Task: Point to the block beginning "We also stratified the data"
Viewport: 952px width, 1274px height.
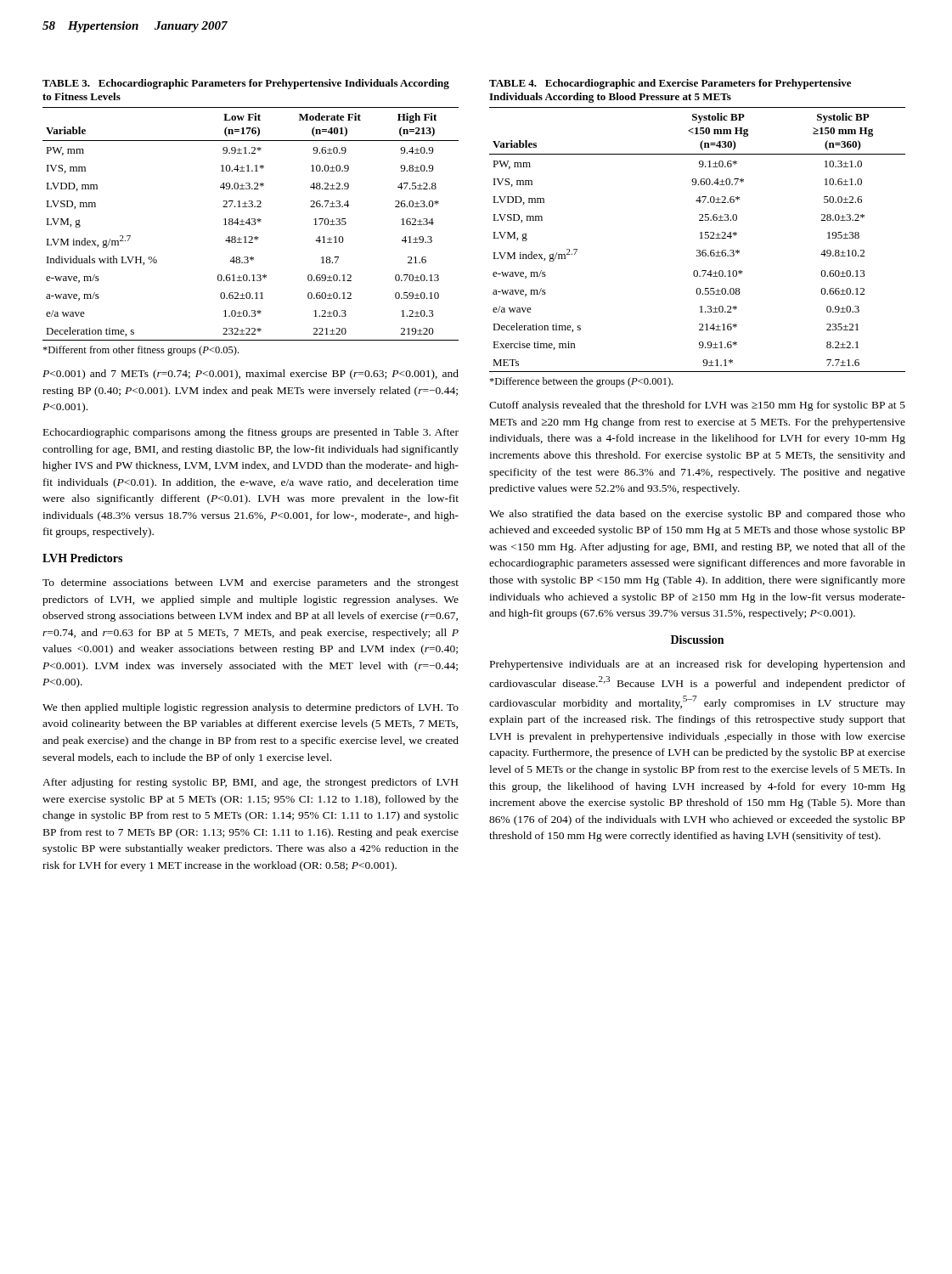Action: (x=697, y=563)
